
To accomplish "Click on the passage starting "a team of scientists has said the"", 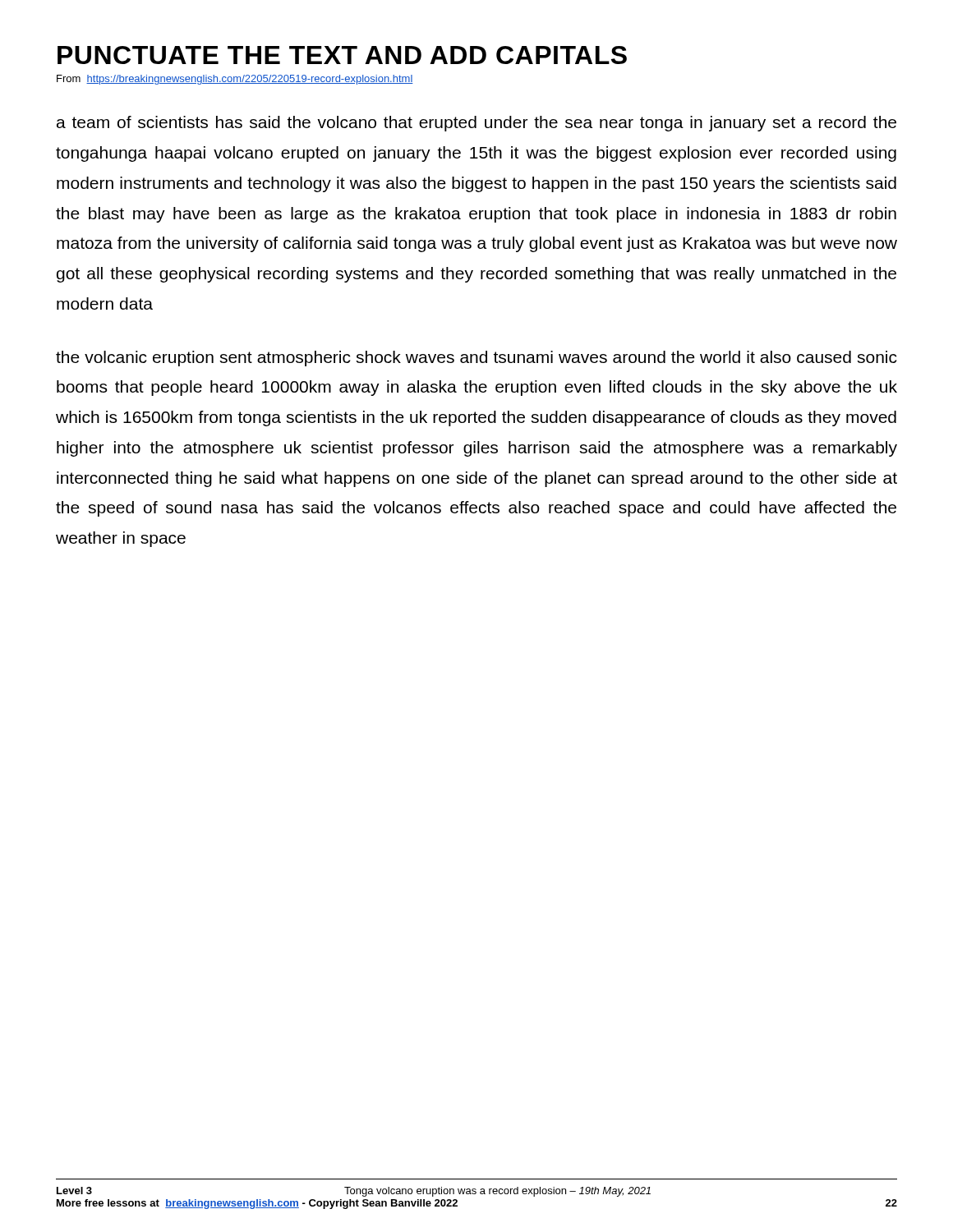I will [x=476, y=213].
